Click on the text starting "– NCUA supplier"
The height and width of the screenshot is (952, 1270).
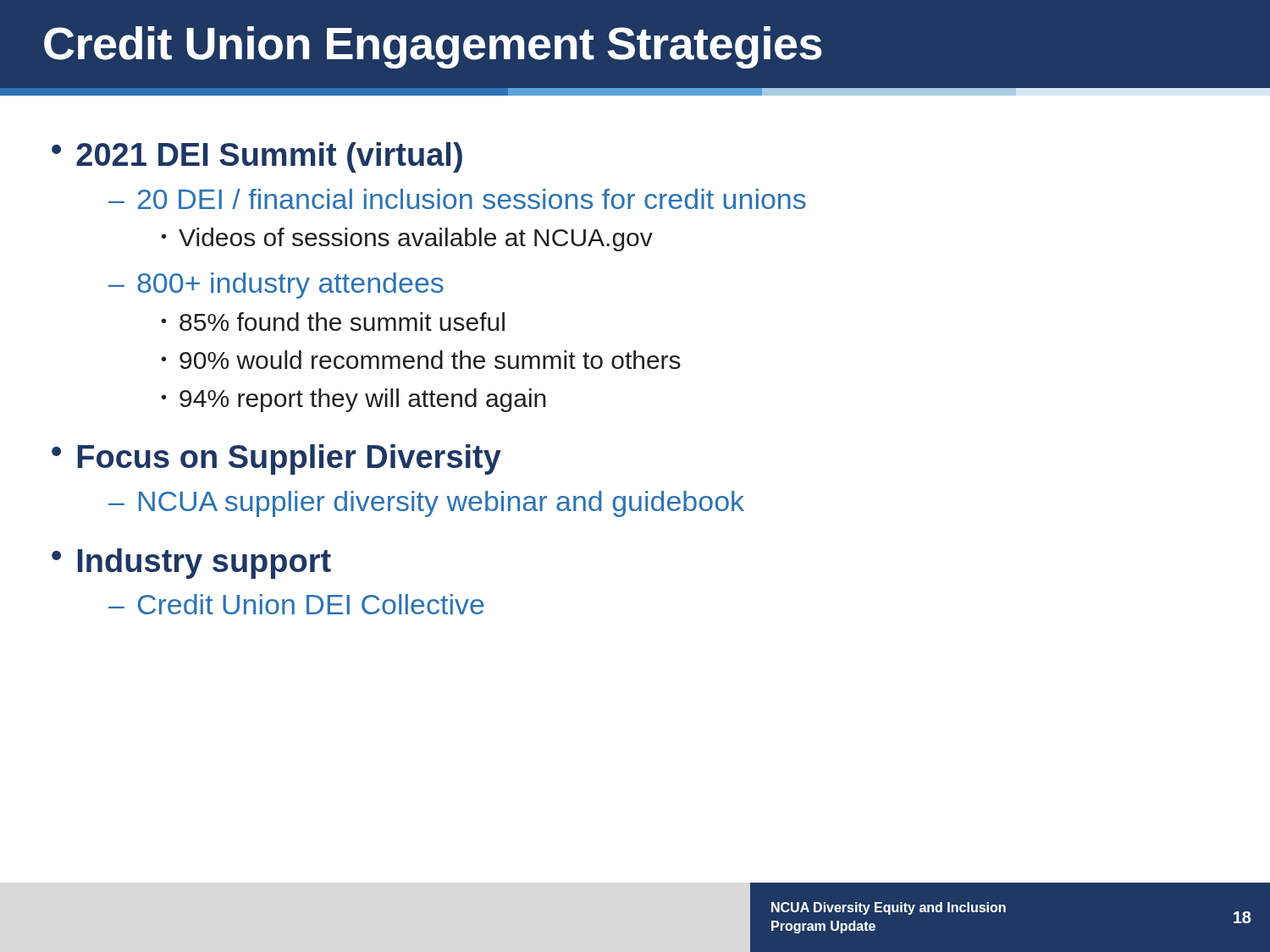[426, 501]
